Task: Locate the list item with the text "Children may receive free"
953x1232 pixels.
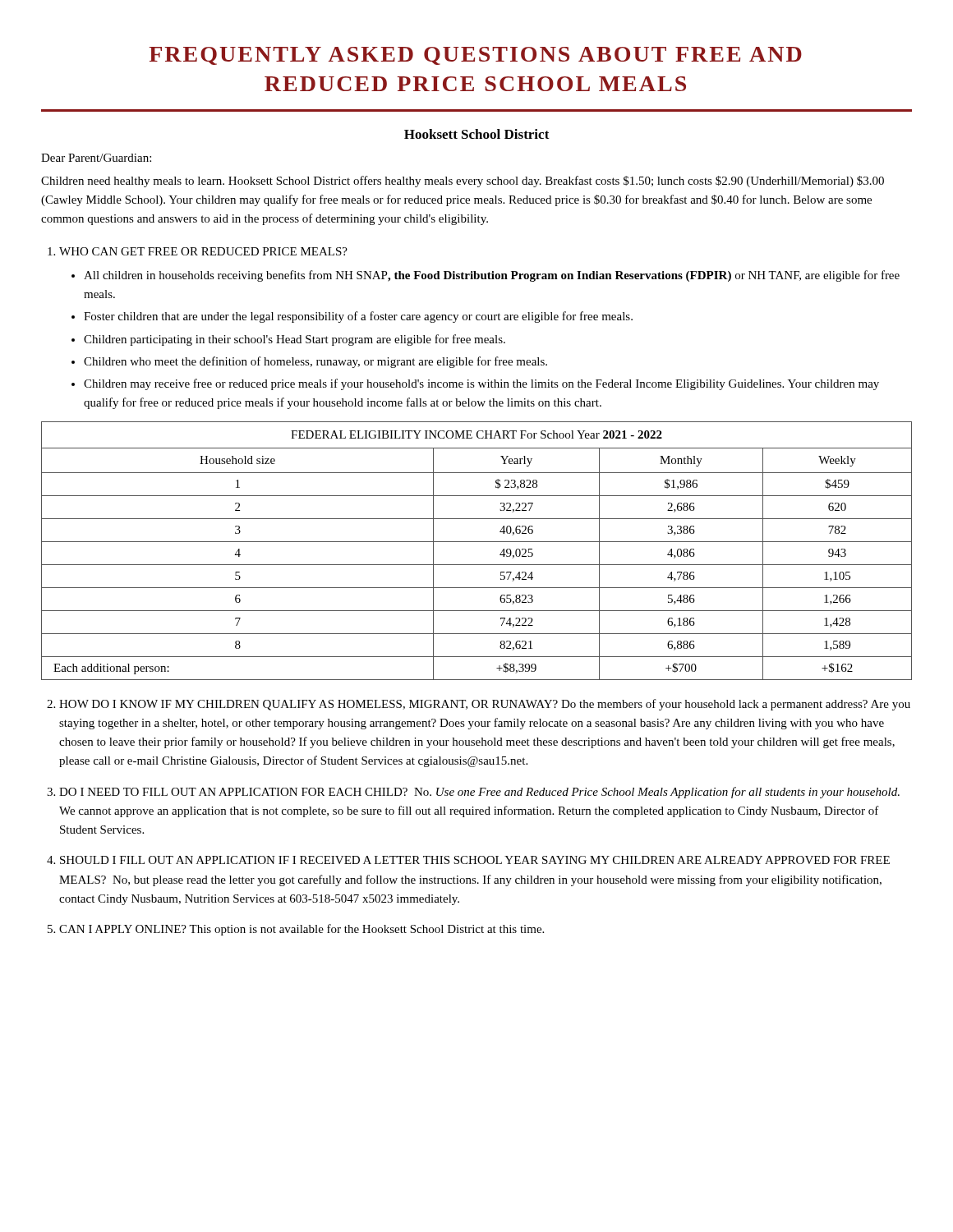Action: tap(482, 393)
